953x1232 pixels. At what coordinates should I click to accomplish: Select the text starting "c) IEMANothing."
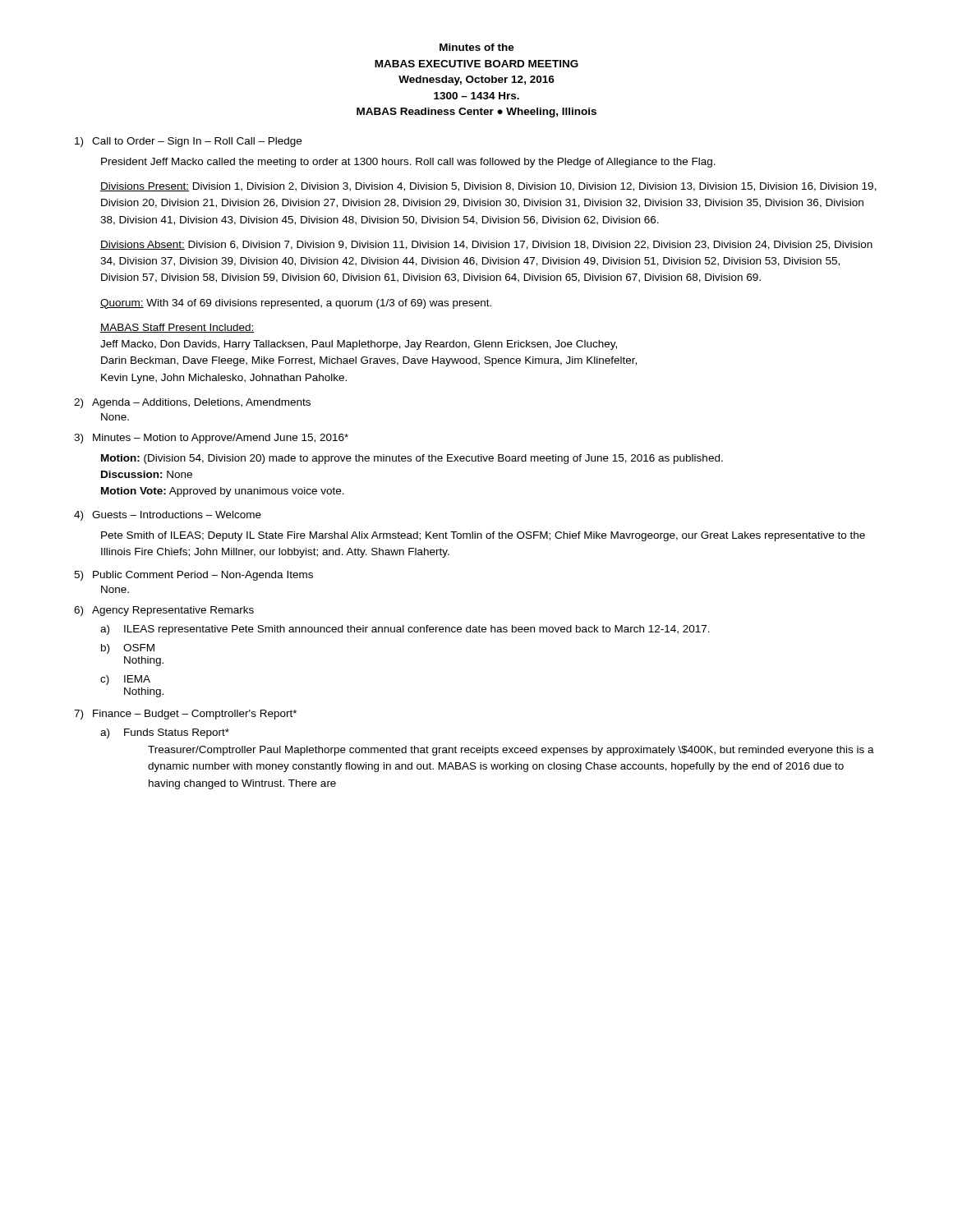pyautogui.click(x=125, y=680)
